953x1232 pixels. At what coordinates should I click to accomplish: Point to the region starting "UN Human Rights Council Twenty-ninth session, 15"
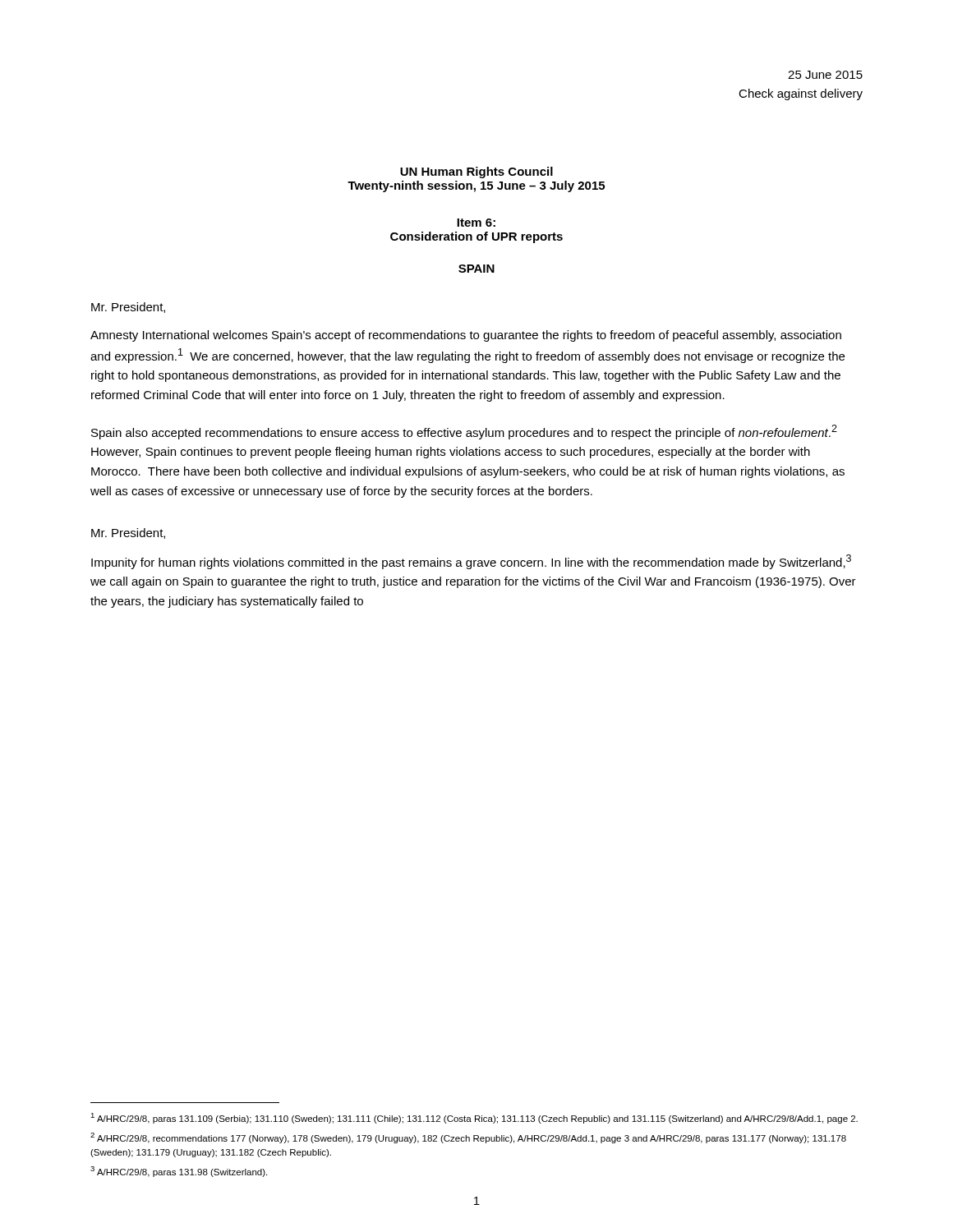(476, 178)
